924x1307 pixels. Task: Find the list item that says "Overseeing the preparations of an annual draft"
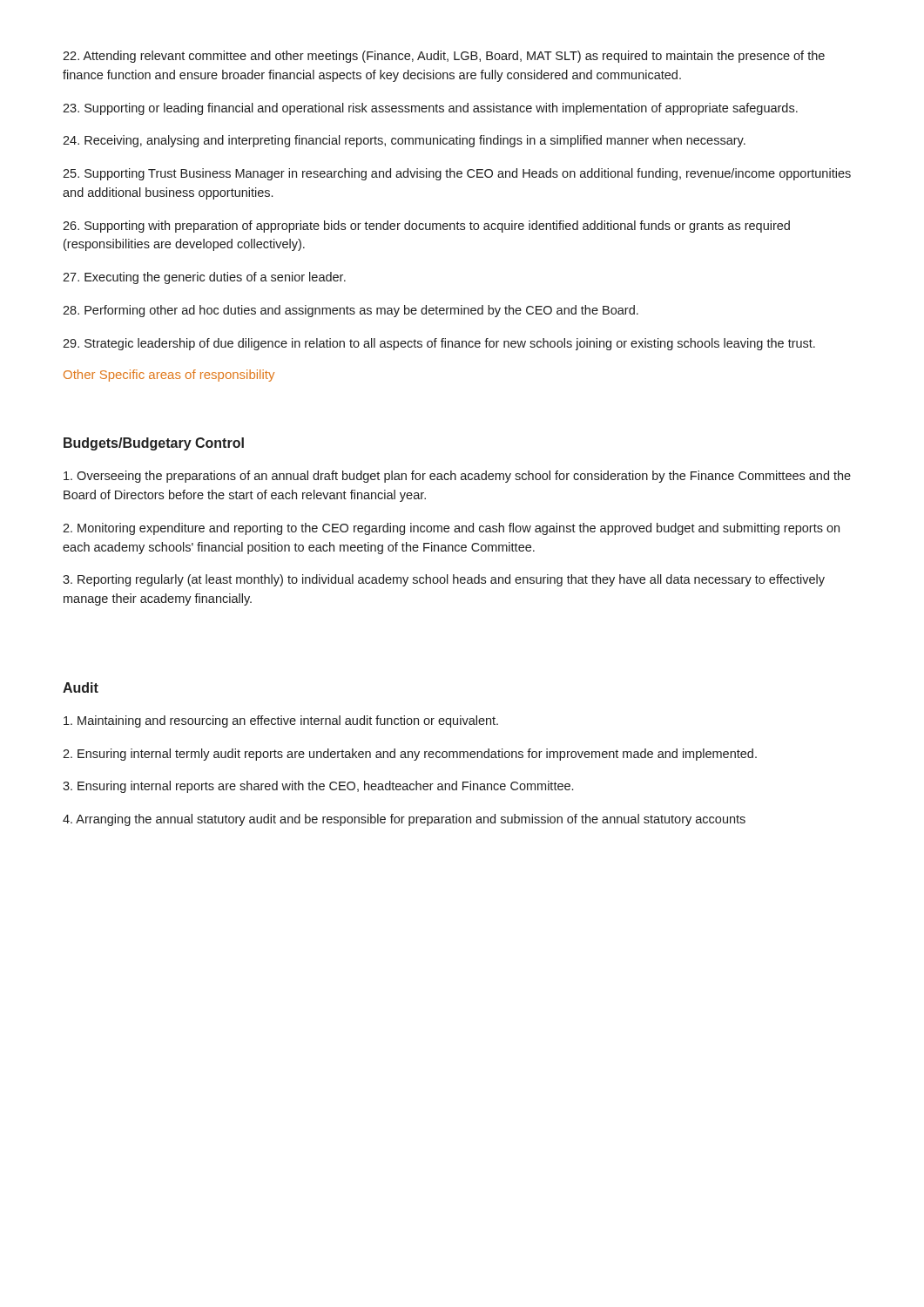[457, 485]
